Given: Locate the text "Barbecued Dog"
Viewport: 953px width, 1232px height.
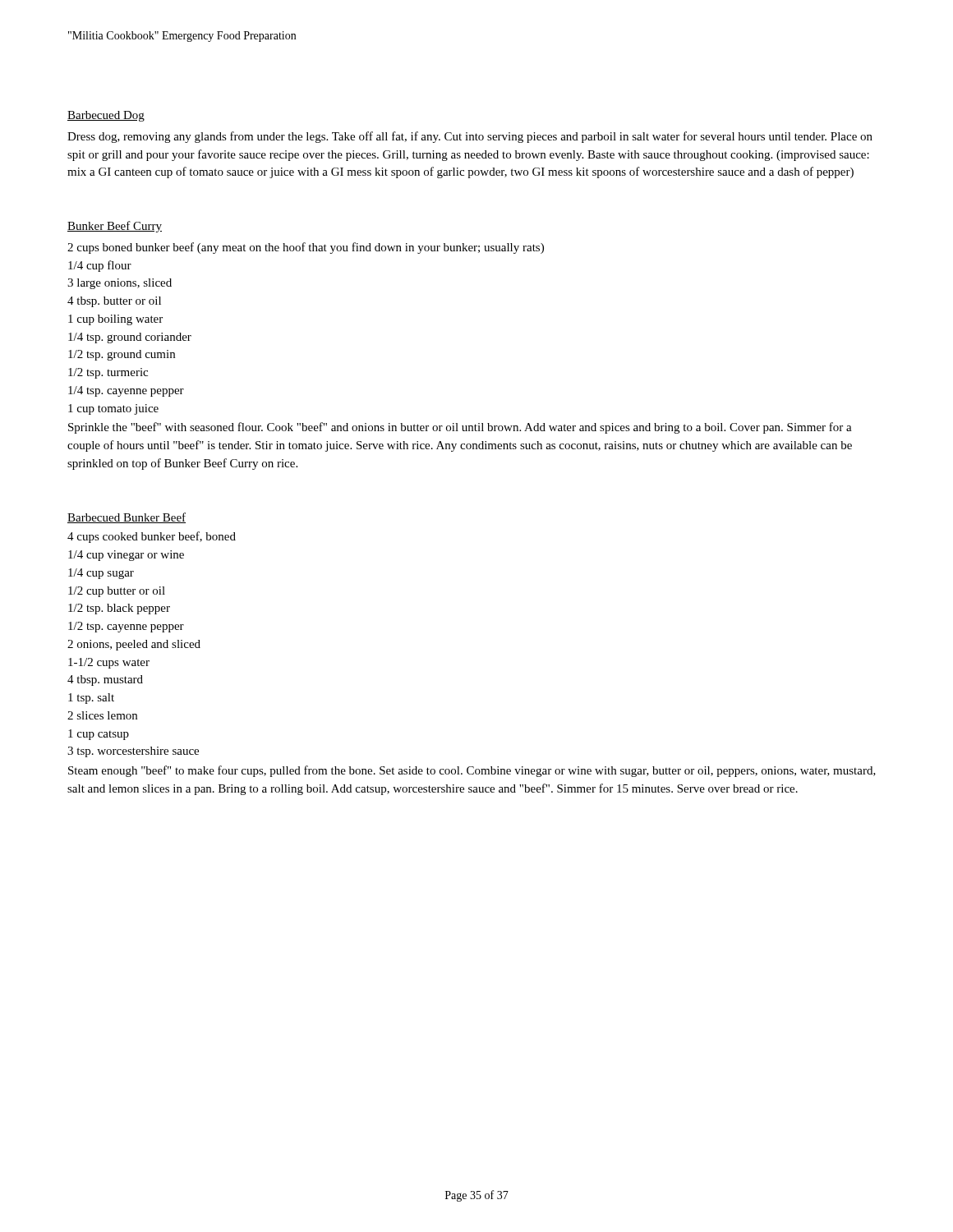Looking at the screenshot, I should pyautogui.click(x=106, y=116).
